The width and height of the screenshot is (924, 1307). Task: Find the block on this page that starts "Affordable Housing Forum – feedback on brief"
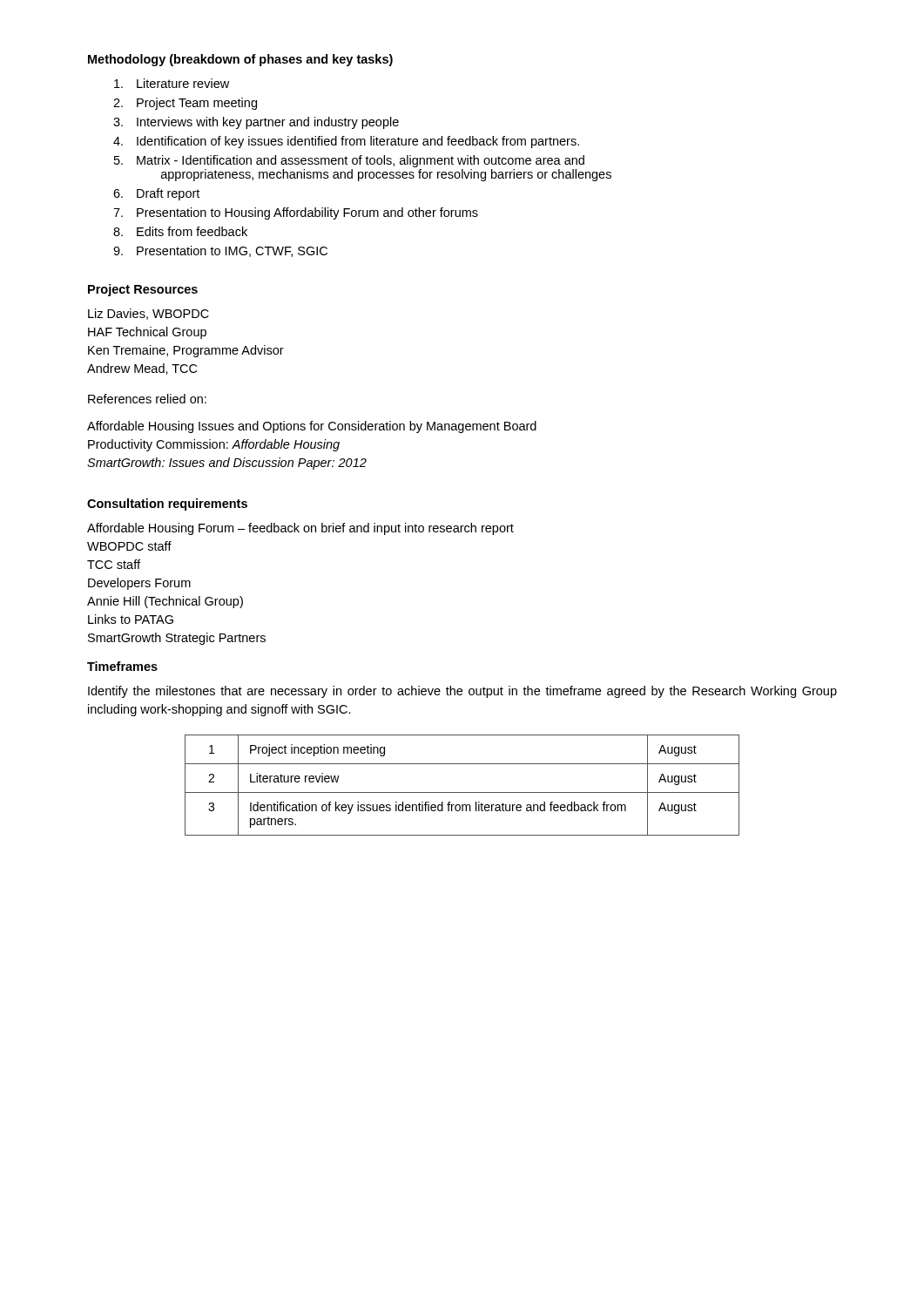pyautogui.click(x=300, y=529)
